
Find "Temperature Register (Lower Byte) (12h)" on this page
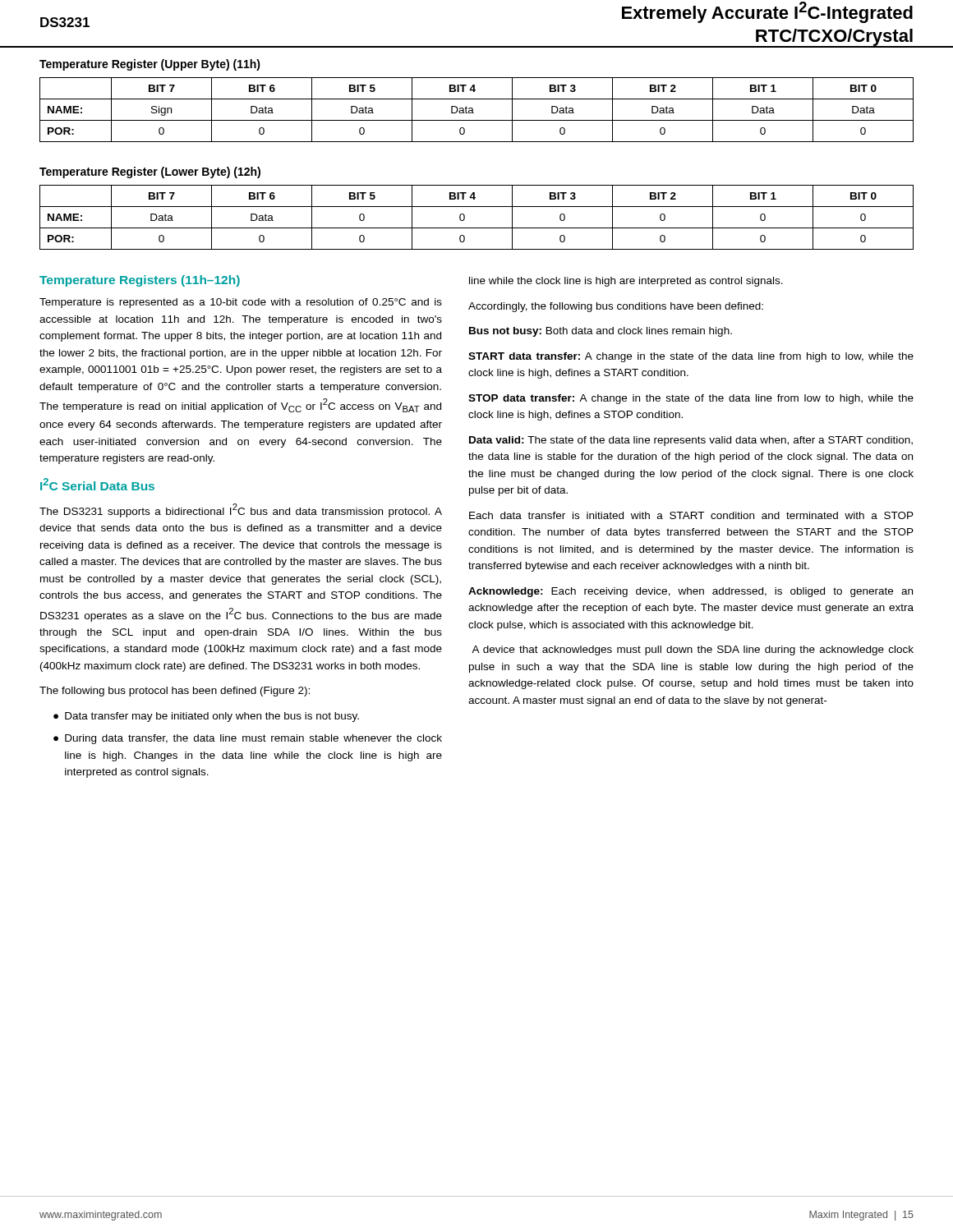click(x=150, y=172)
